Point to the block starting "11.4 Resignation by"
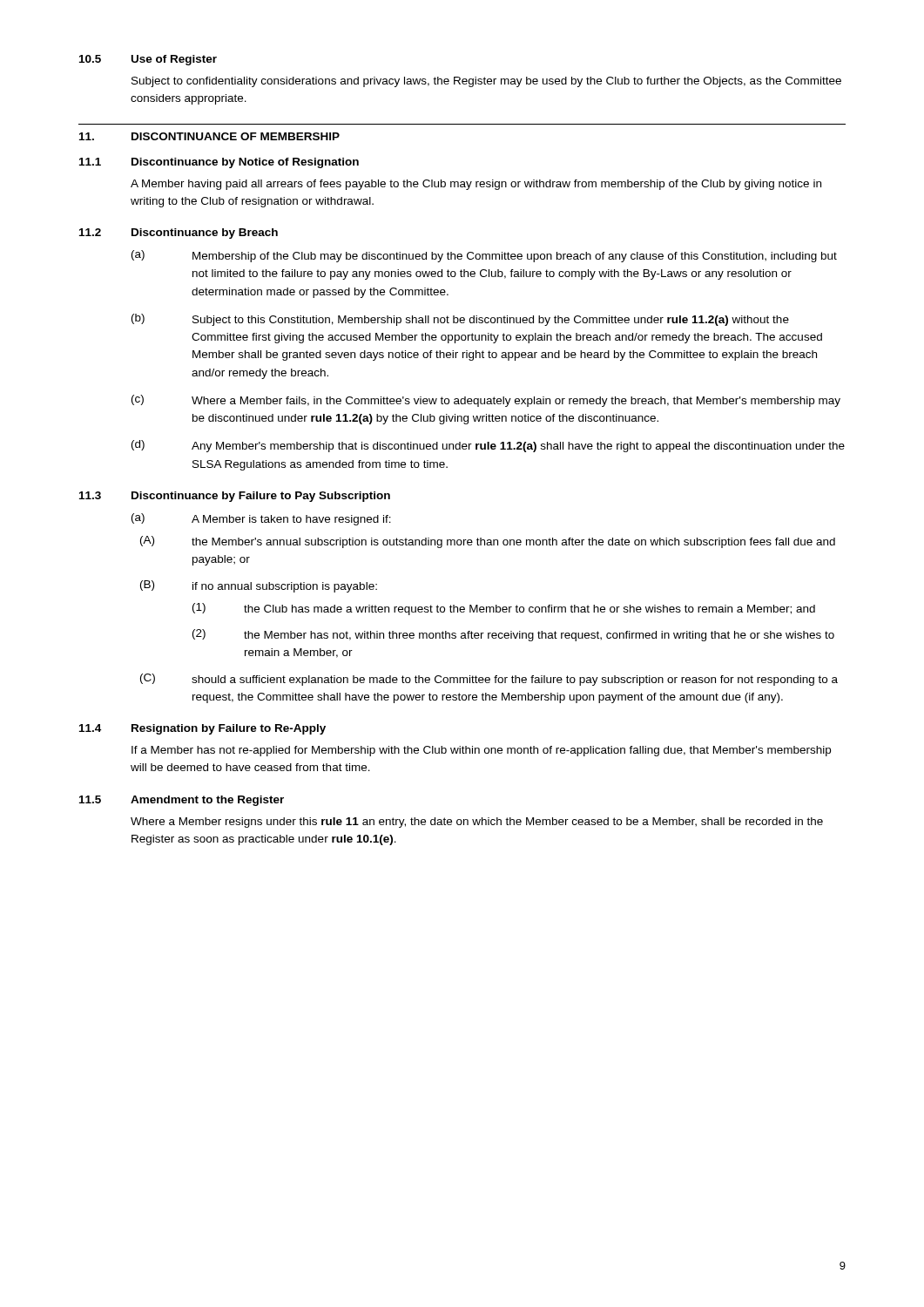This screenshot has width=924, height=1307. click(x=202, y=728)
